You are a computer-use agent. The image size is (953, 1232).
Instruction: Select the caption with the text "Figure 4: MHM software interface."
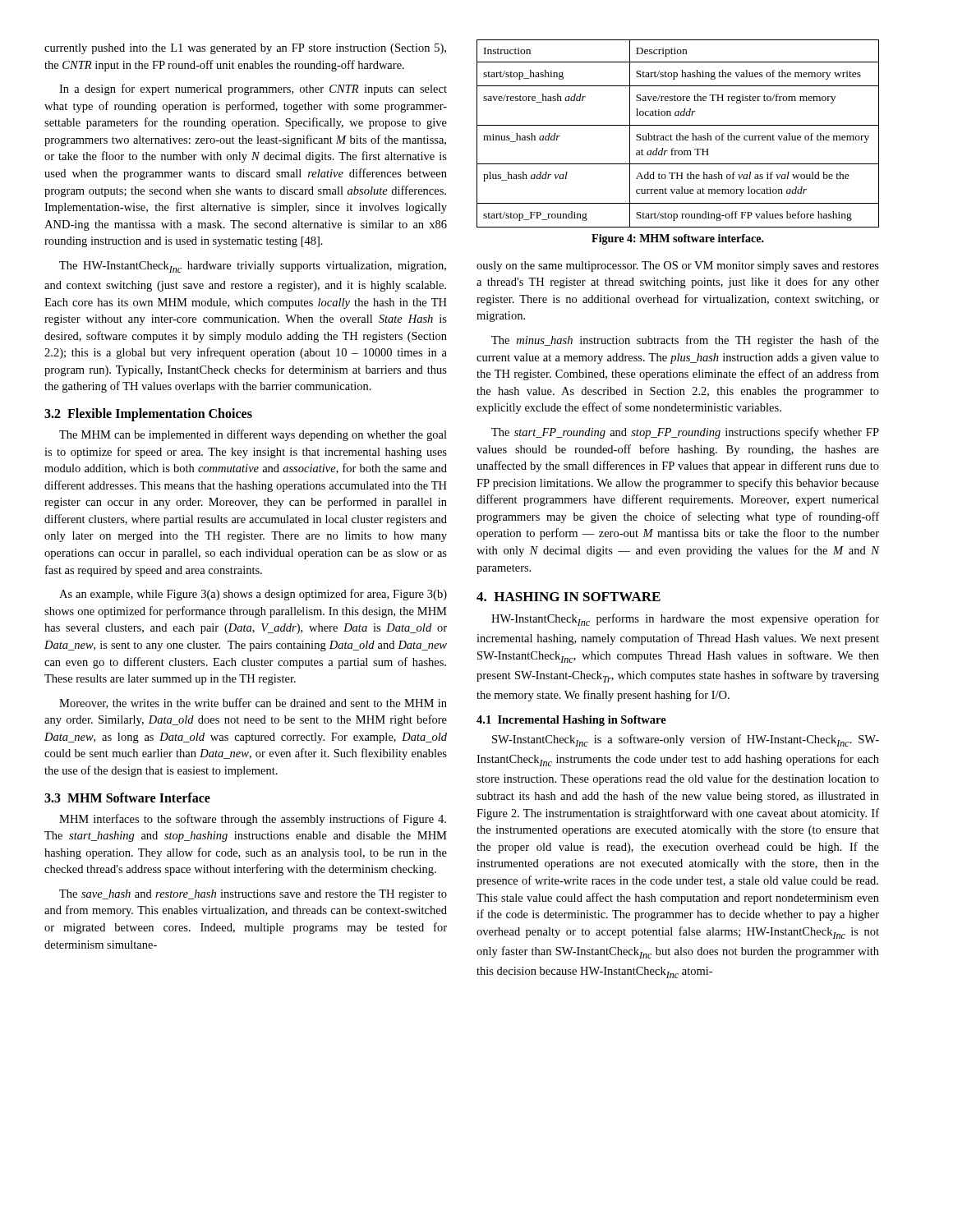tap(678, 238)
